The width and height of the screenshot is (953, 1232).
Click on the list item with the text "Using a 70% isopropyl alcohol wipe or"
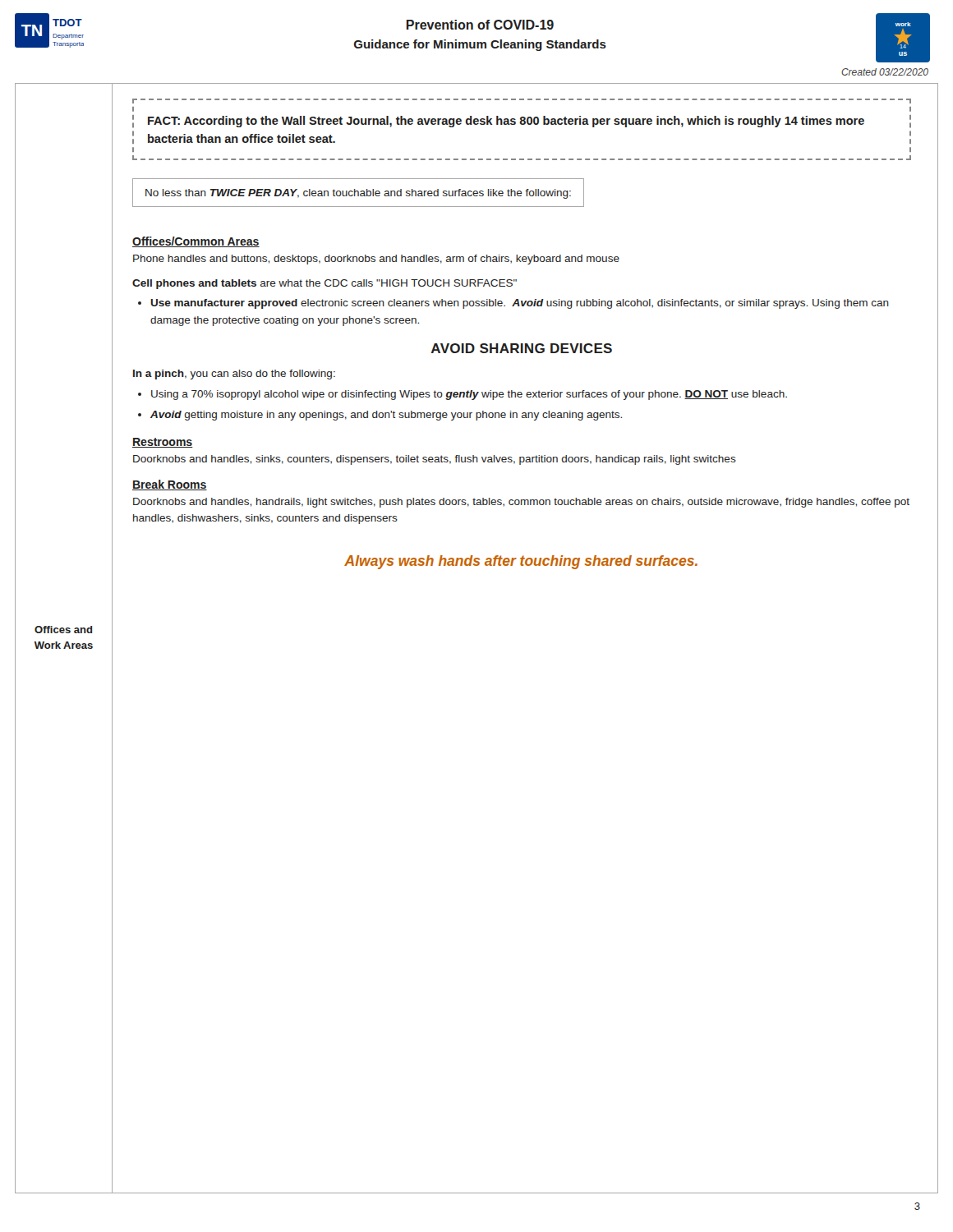[x=469, y=394]
